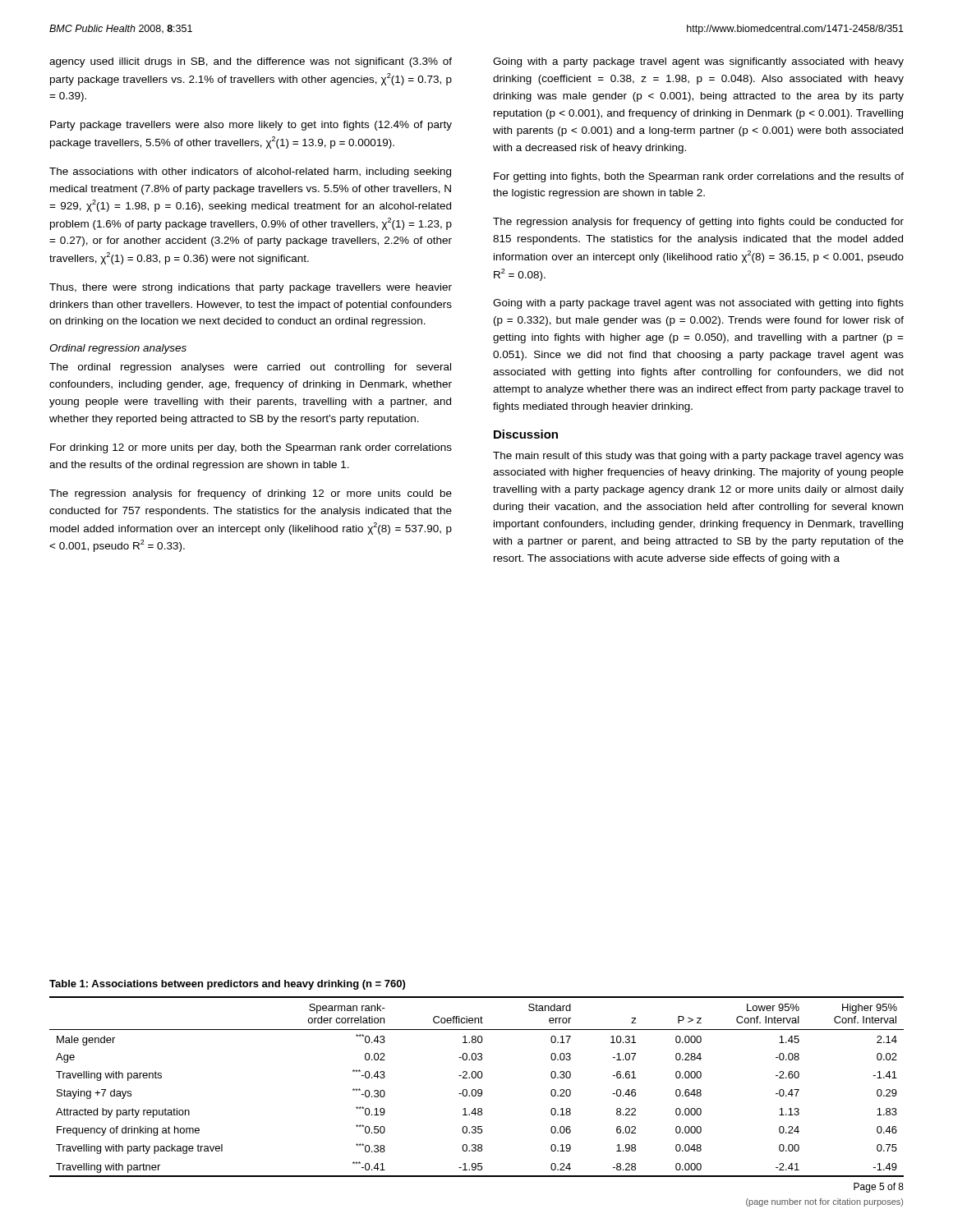Locate the passage starting "The ordinal regression analyses were"
953x1232 pixels.
tap(251, 393)
